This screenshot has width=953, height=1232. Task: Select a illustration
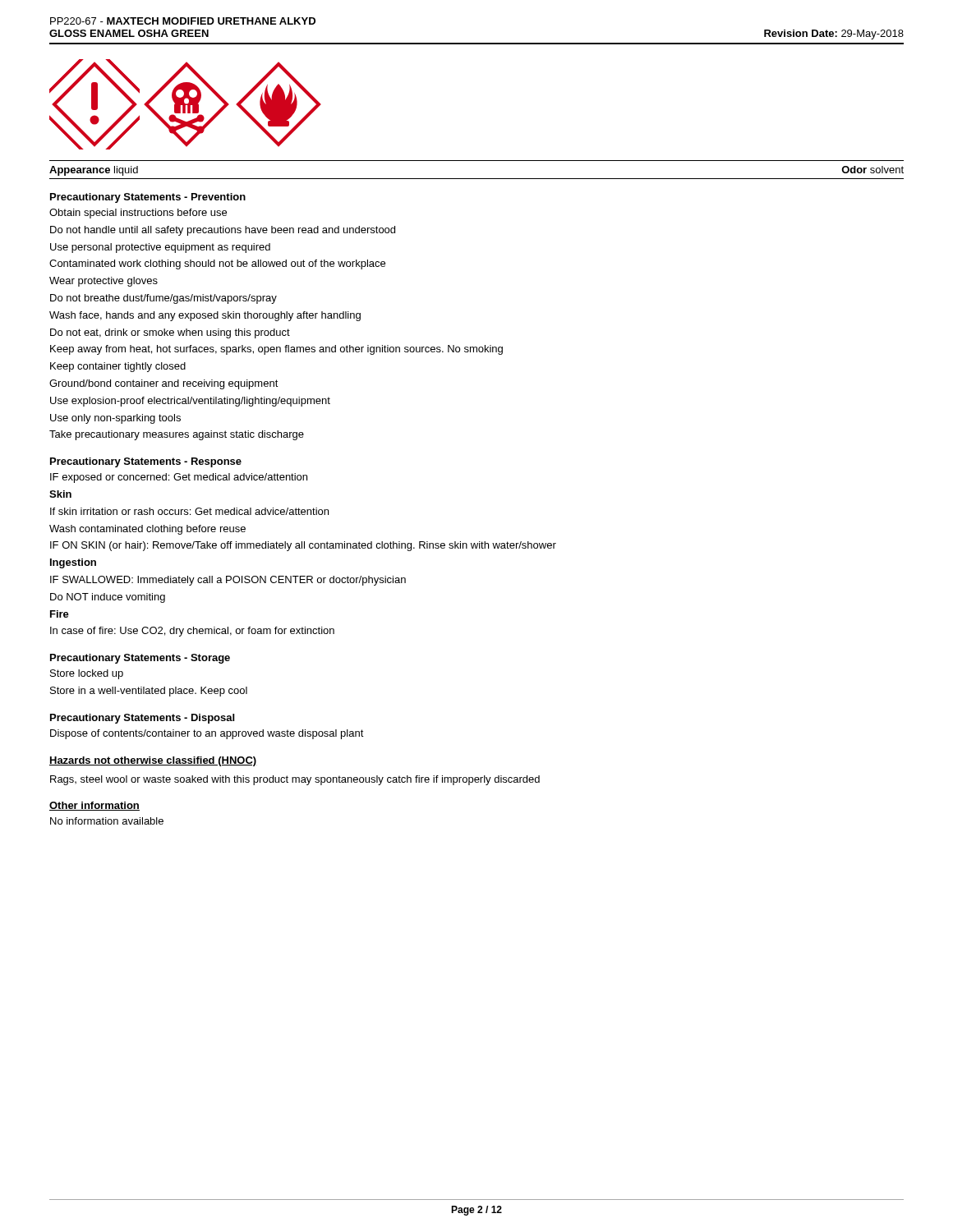point(476,102)
